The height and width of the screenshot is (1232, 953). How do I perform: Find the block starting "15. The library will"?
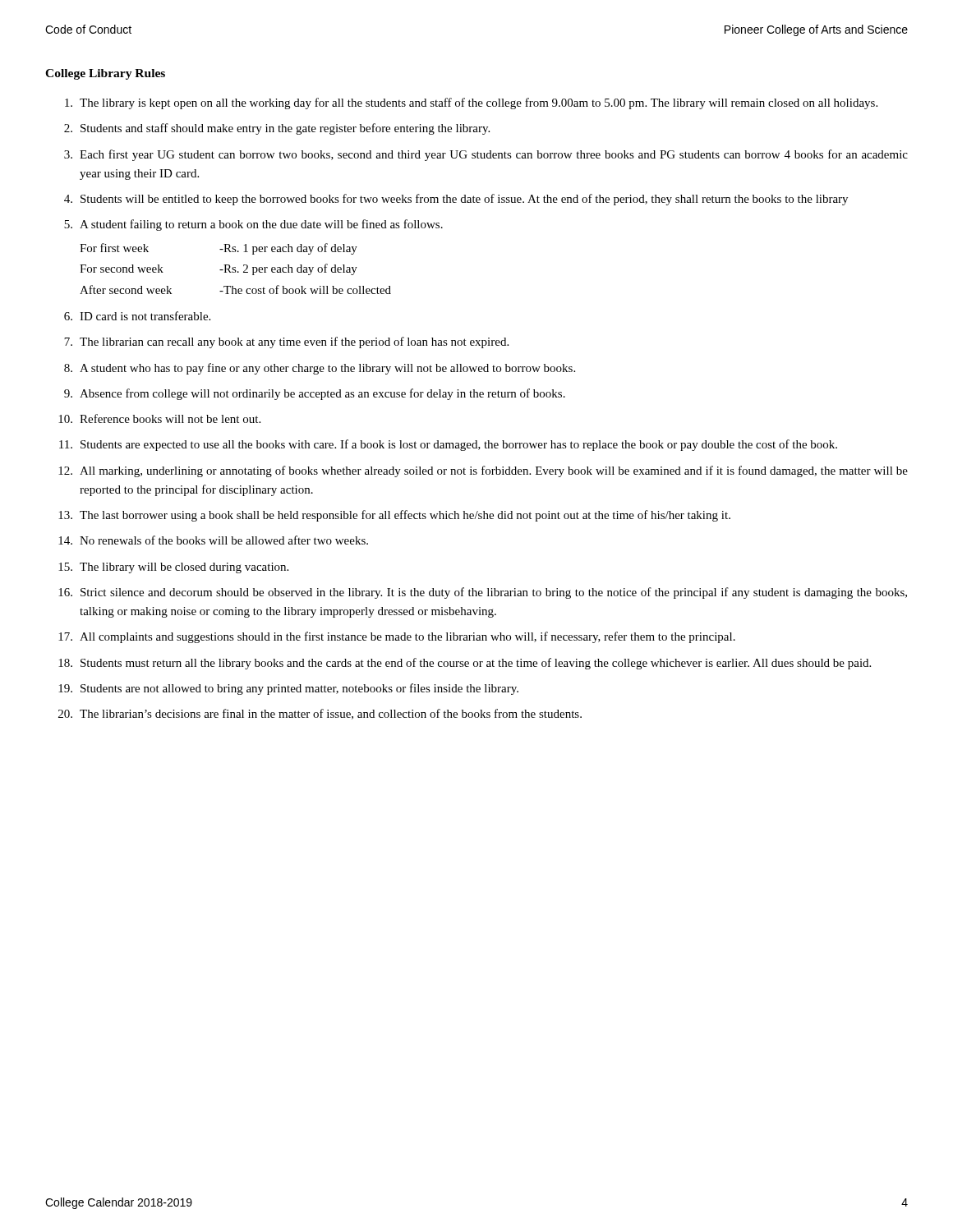click(173, 568)
